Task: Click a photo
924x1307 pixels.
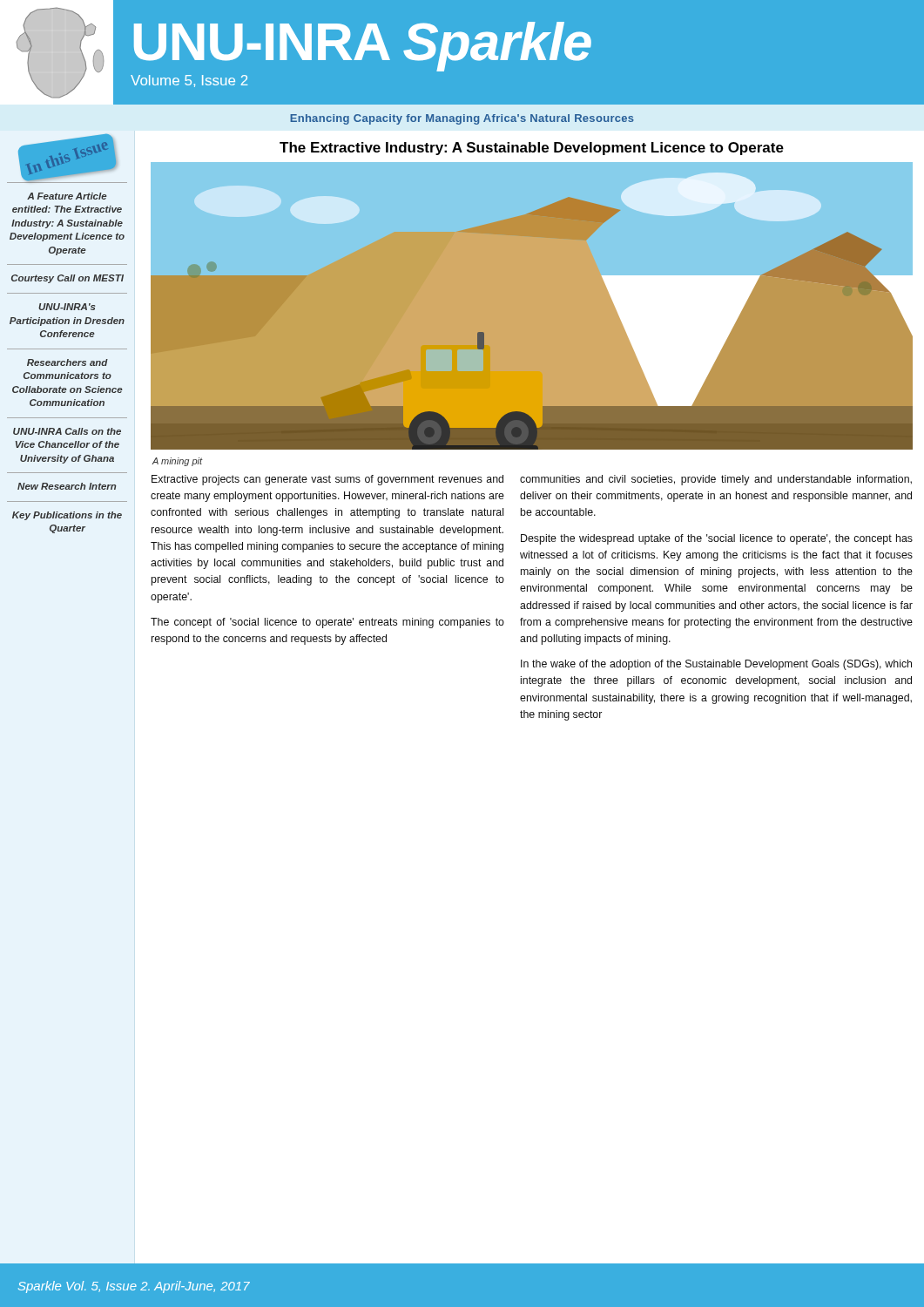Action: tap(532, 317)
